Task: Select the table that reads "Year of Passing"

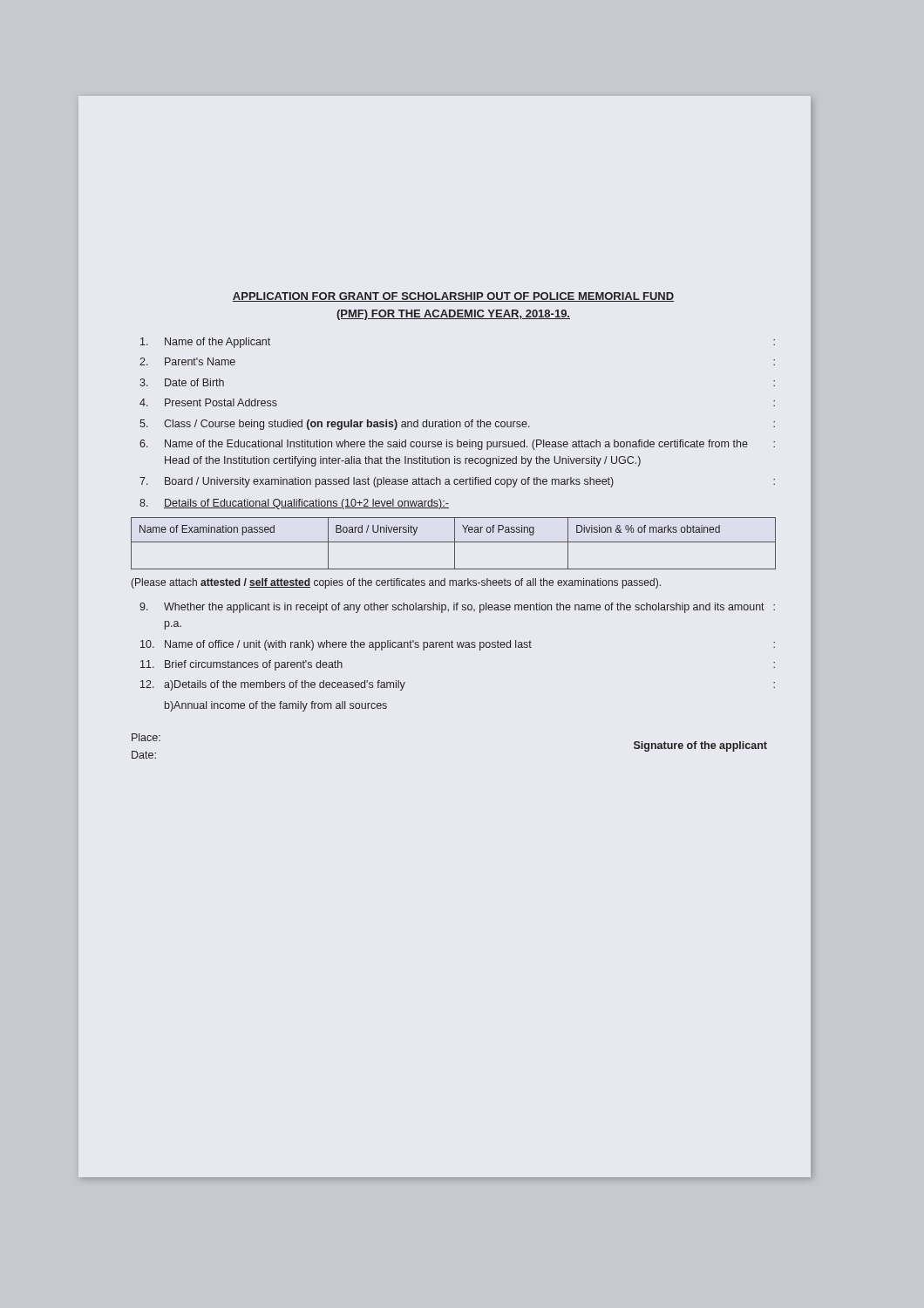Action: coord(453,543)
